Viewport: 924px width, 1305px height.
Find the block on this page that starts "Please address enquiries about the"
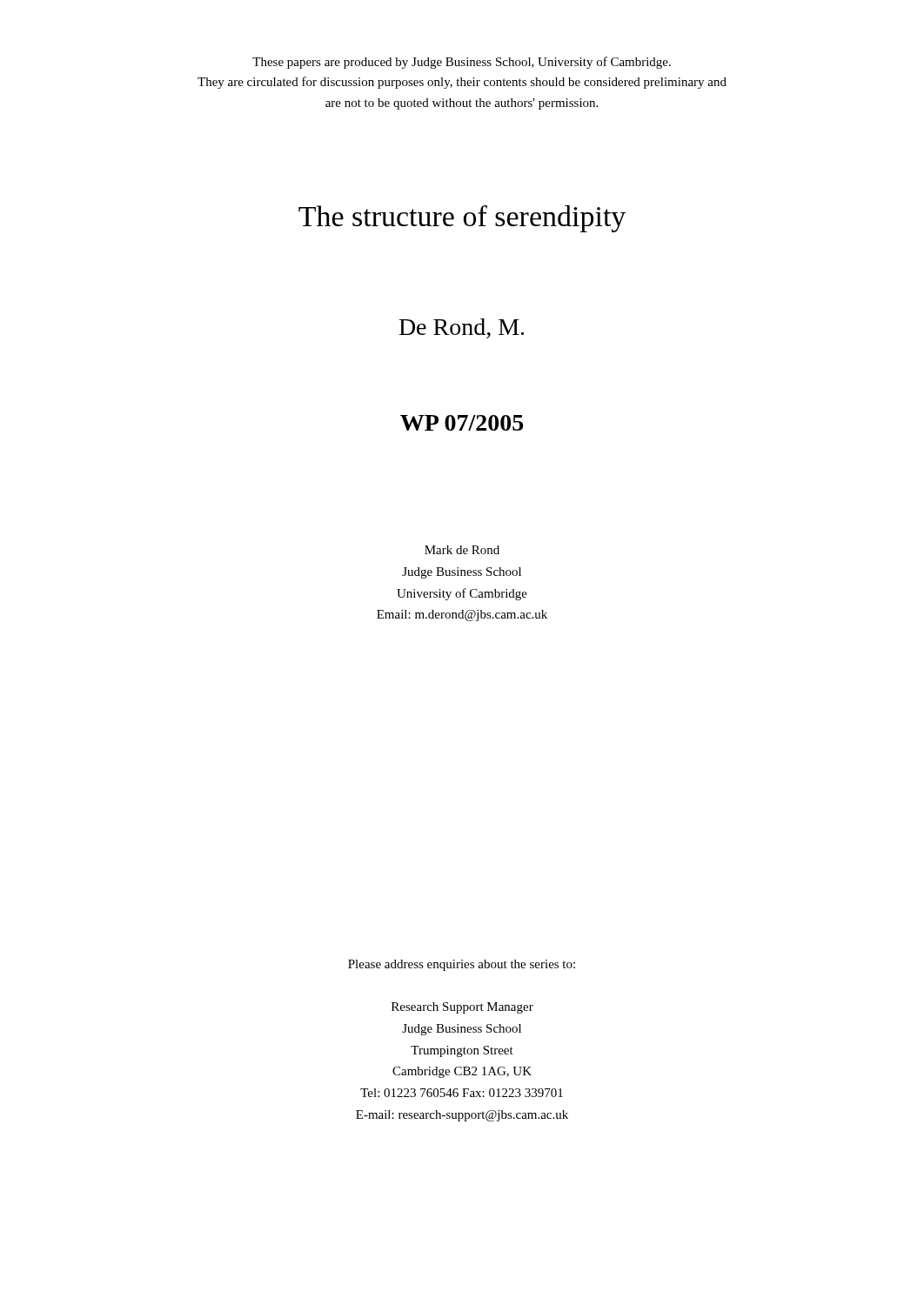click(x=462, y=964)
